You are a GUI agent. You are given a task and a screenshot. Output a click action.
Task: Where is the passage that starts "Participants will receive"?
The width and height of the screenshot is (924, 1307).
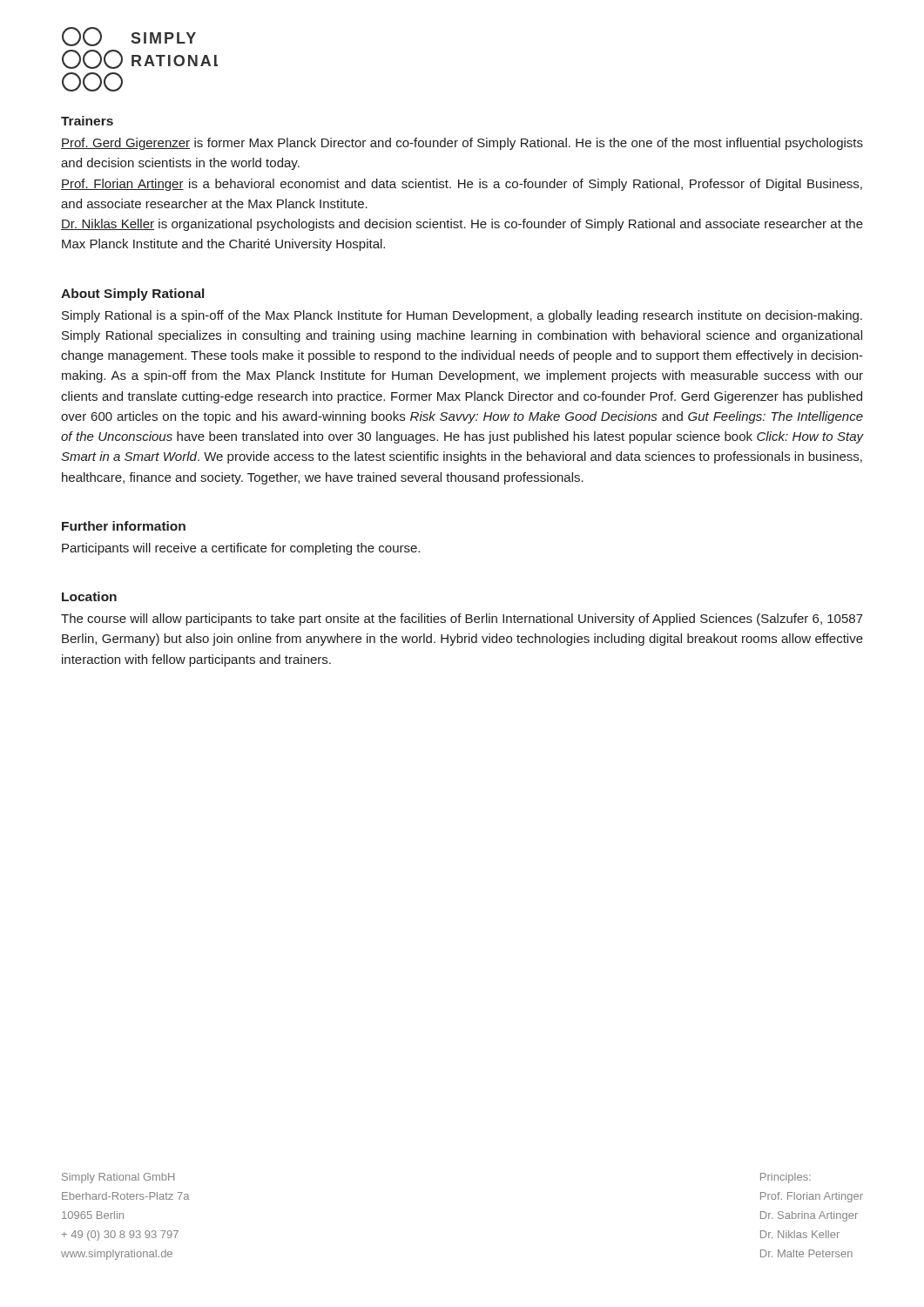(241, 549)
